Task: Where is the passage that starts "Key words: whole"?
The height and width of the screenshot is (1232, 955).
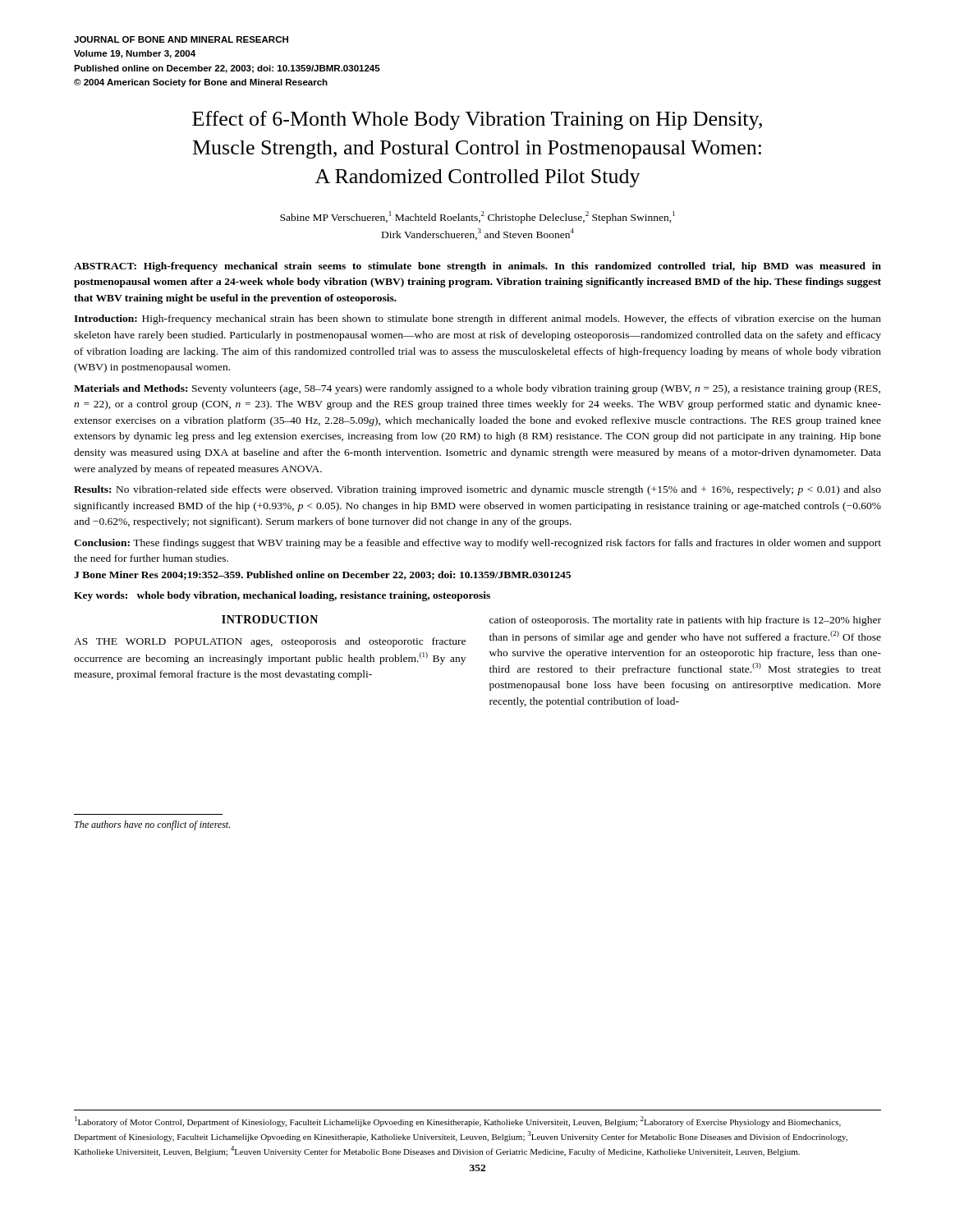Action: pyautogui.click(x=282, y=595)
